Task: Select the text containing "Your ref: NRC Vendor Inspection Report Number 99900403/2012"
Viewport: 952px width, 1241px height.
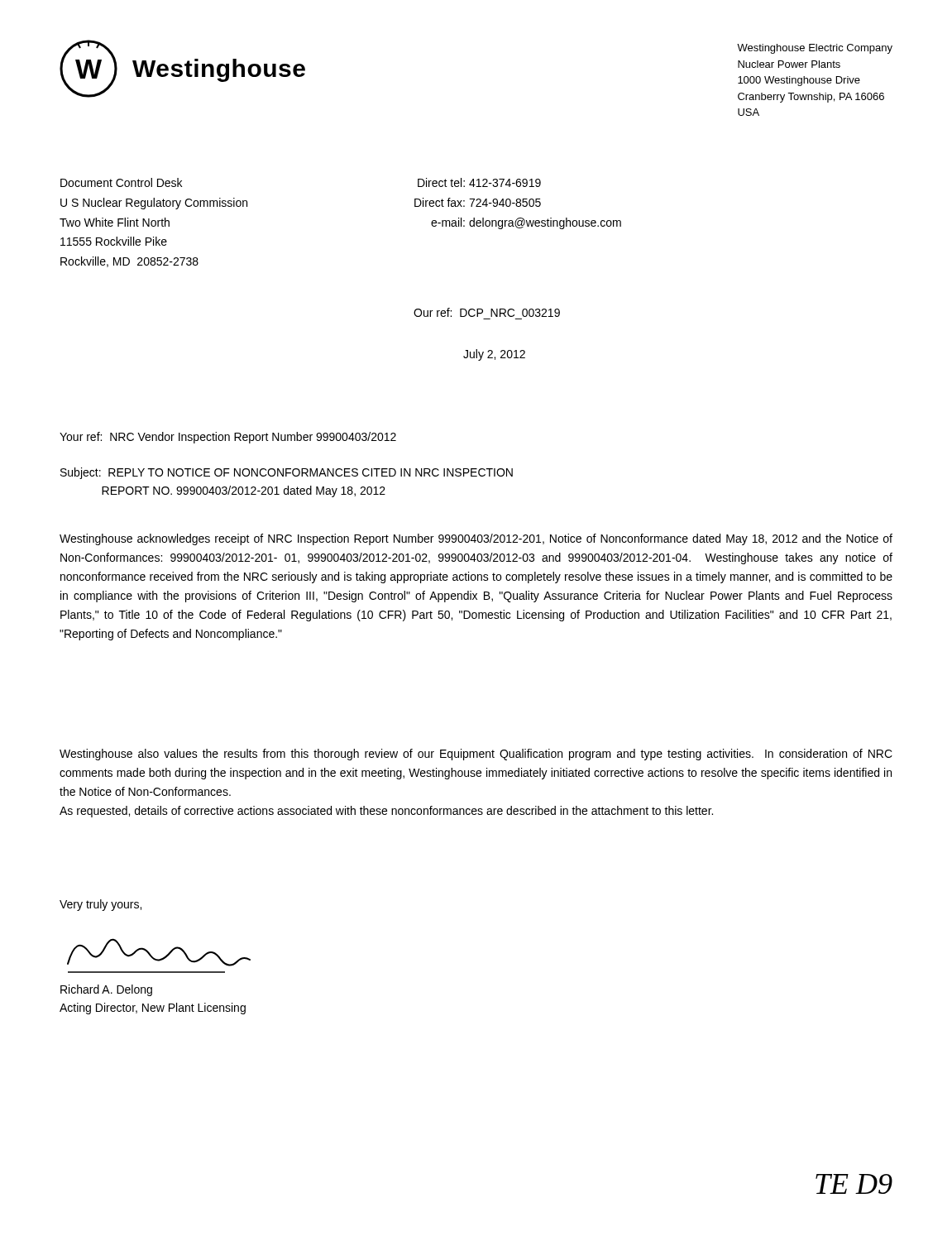Action: tap(228, 437)
